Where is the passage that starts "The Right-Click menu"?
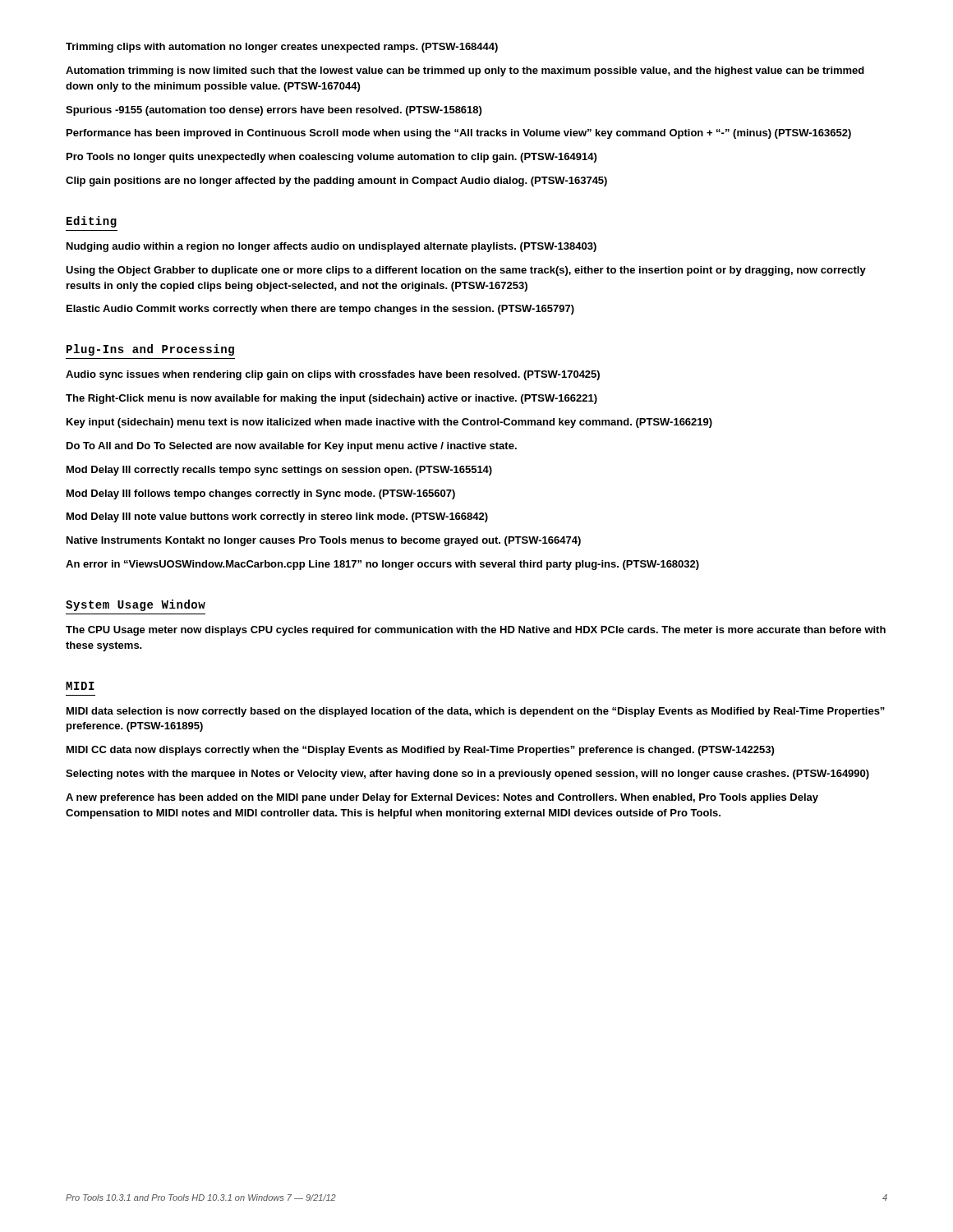The height and width of the screenshot is (1232, 953). click(332, 398)
